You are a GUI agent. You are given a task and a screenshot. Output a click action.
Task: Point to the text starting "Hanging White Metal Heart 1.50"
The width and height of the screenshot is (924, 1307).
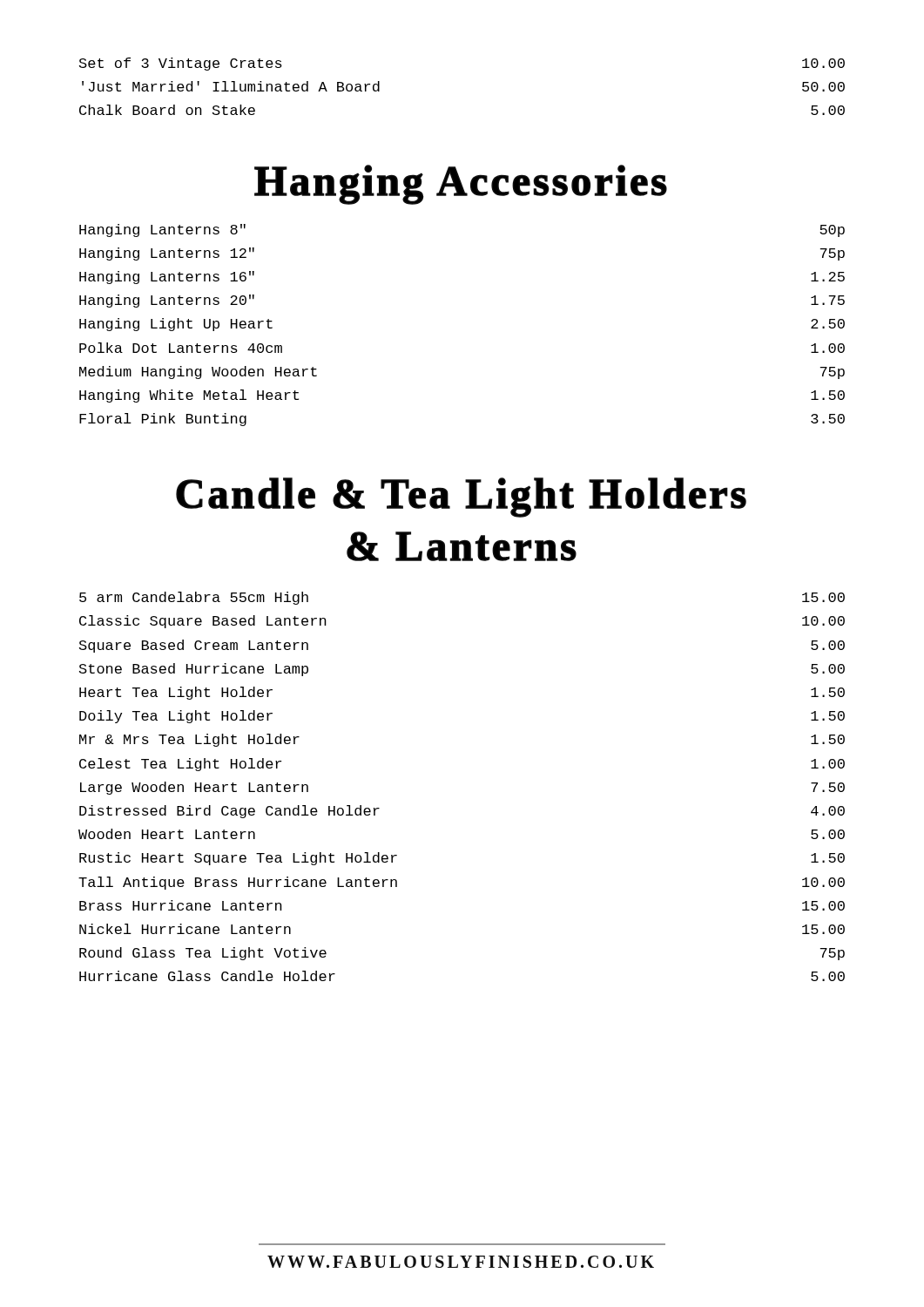tap(189, 396)
